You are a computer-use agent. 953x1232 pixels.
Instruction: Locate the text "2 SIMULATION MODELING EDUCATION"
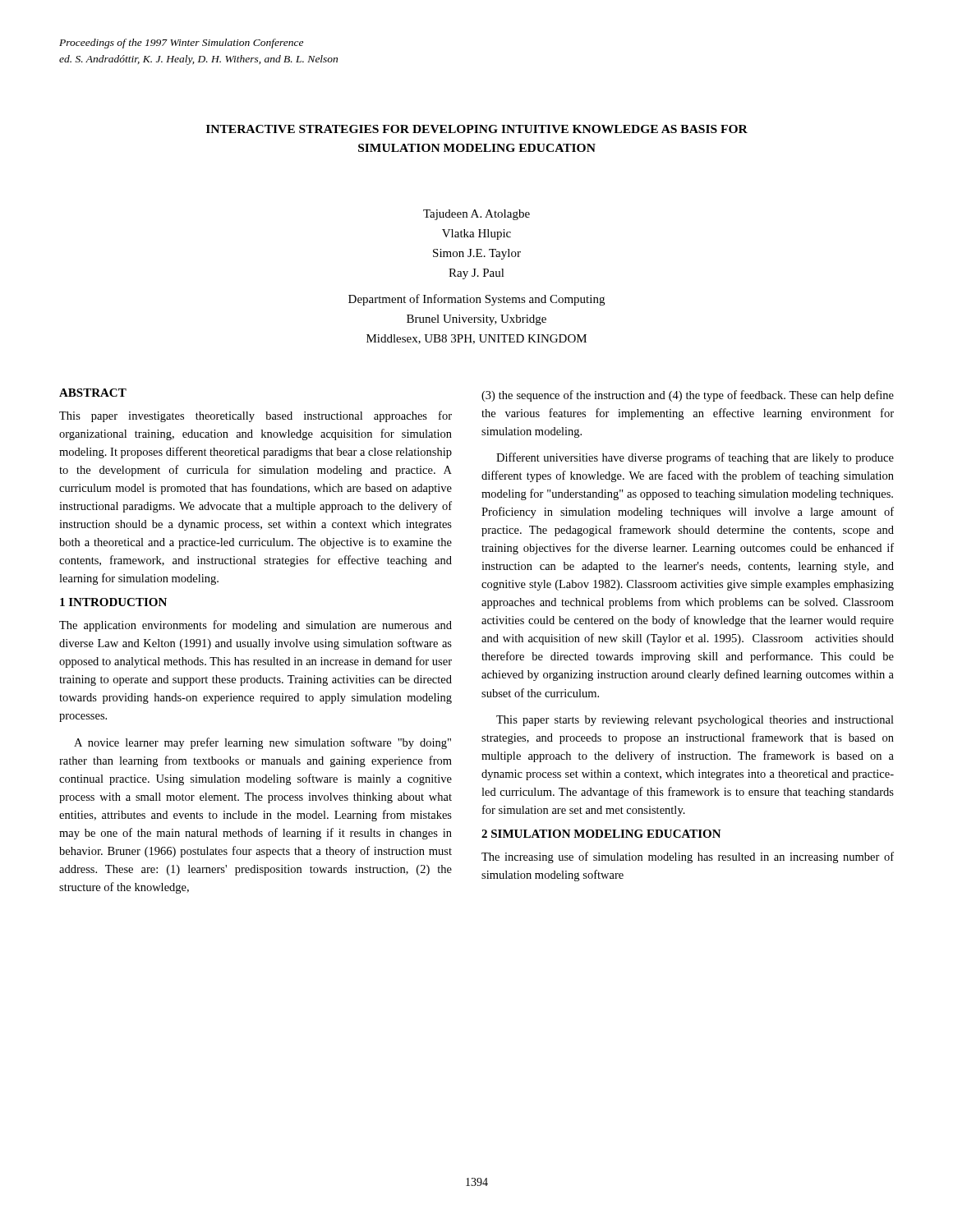coord(688,834)
